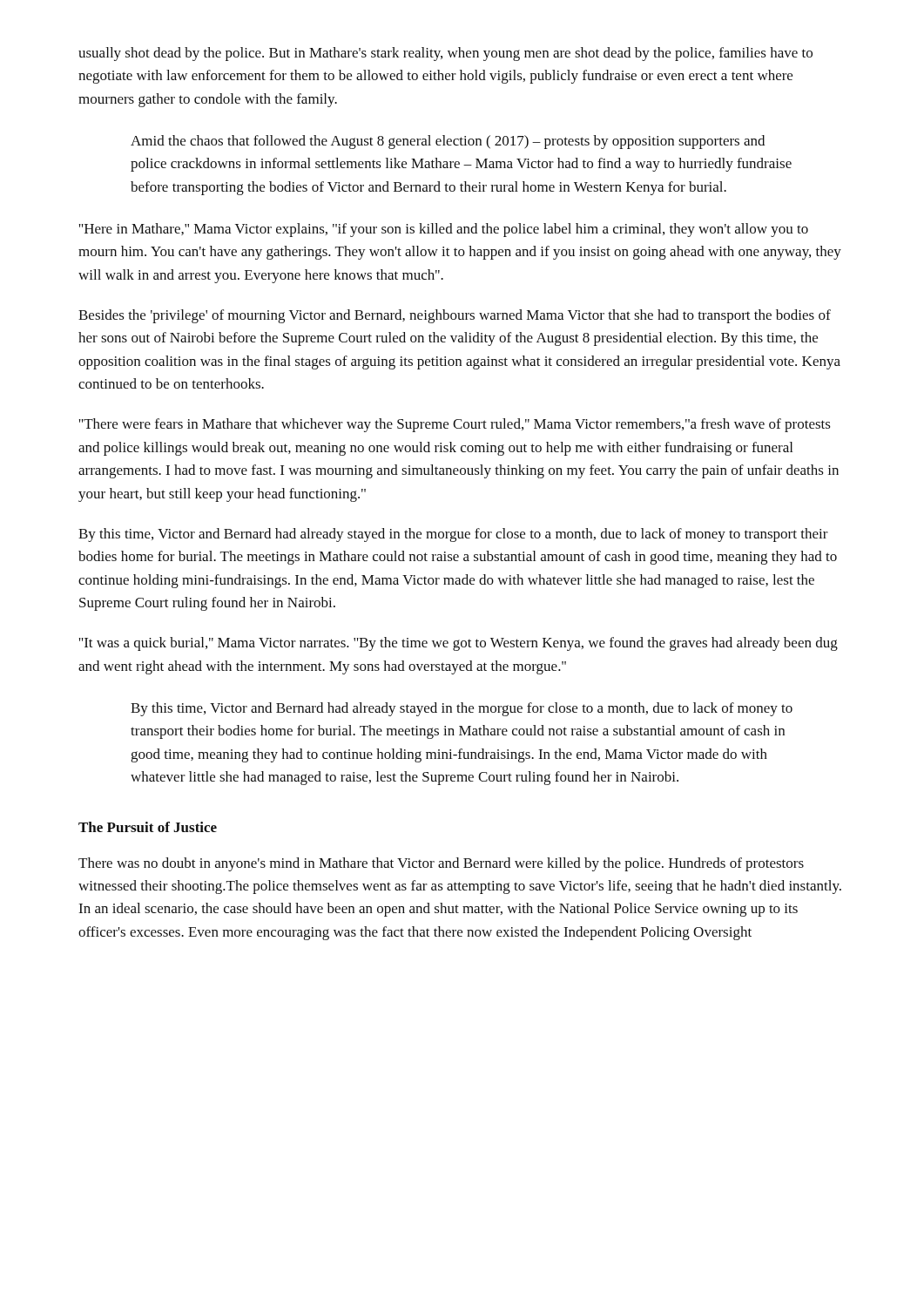Navigate to the passage starting "The Pursuit of Justice"
924x1307 pixels.
point(148,828)
